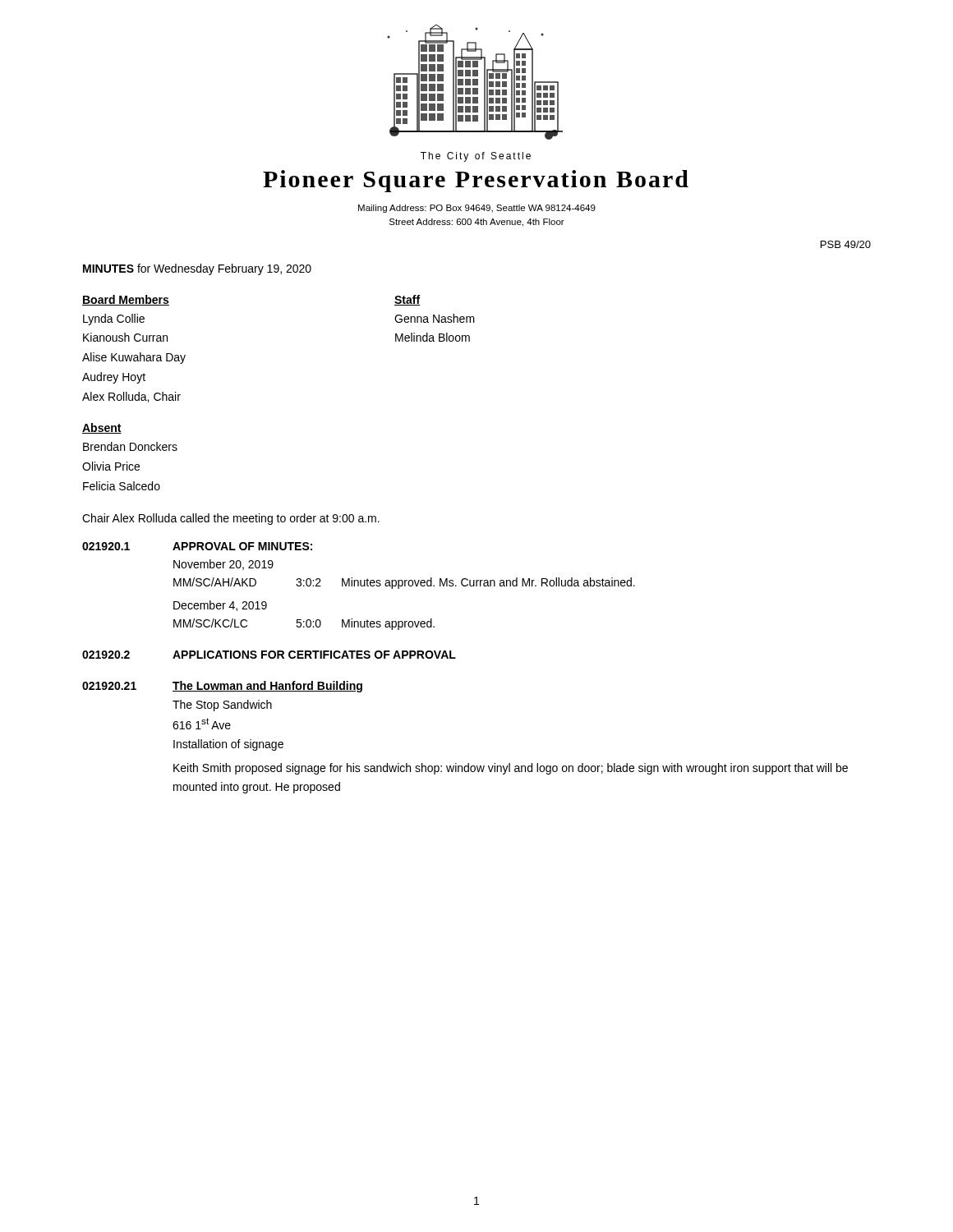
Task: Navigate to the block starting "Absent Brendan Donckers Olivia Price"
Action: click(102, 428)
